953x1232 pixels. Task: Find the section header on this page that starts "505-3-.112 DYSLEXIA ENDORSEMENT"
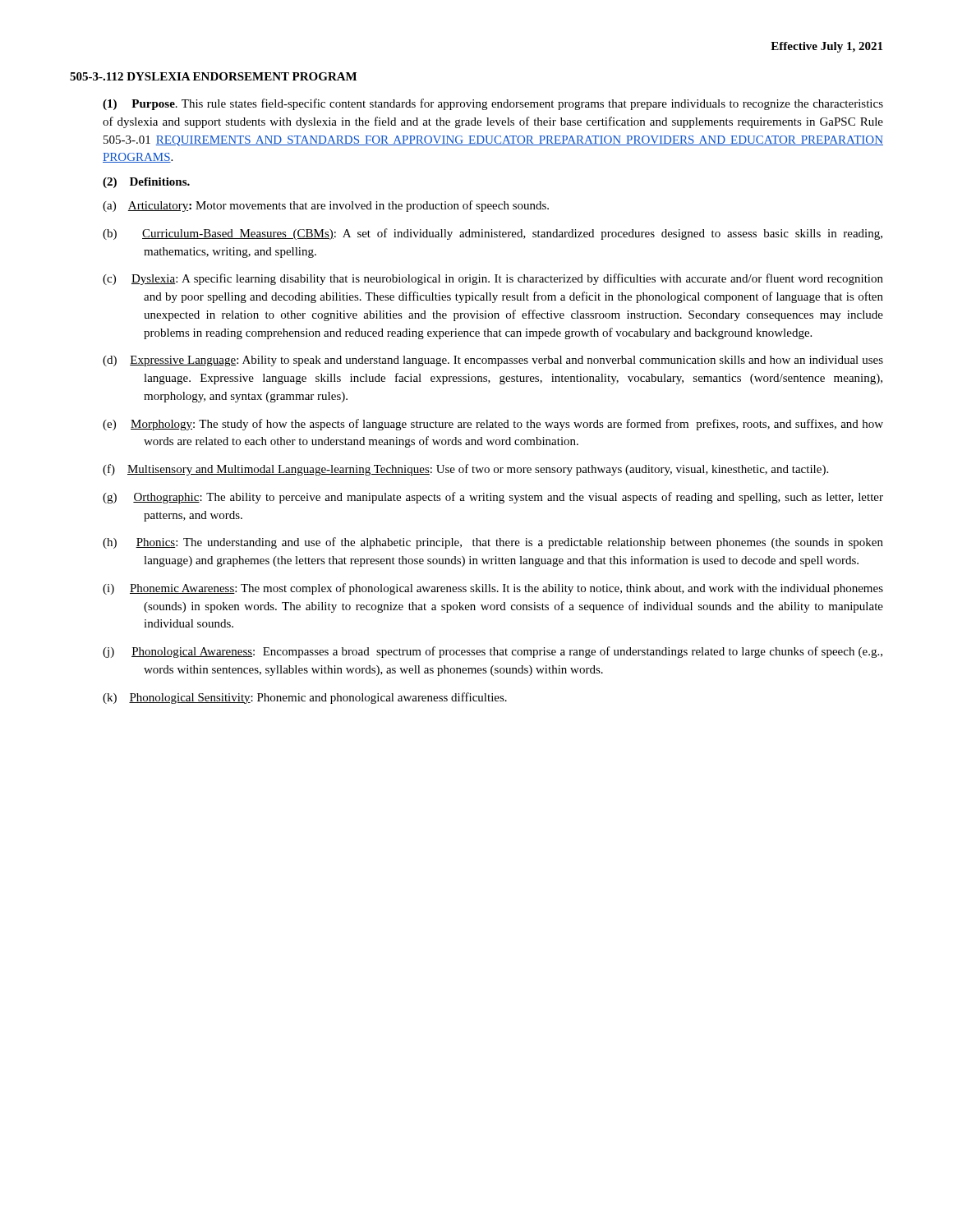214,76
